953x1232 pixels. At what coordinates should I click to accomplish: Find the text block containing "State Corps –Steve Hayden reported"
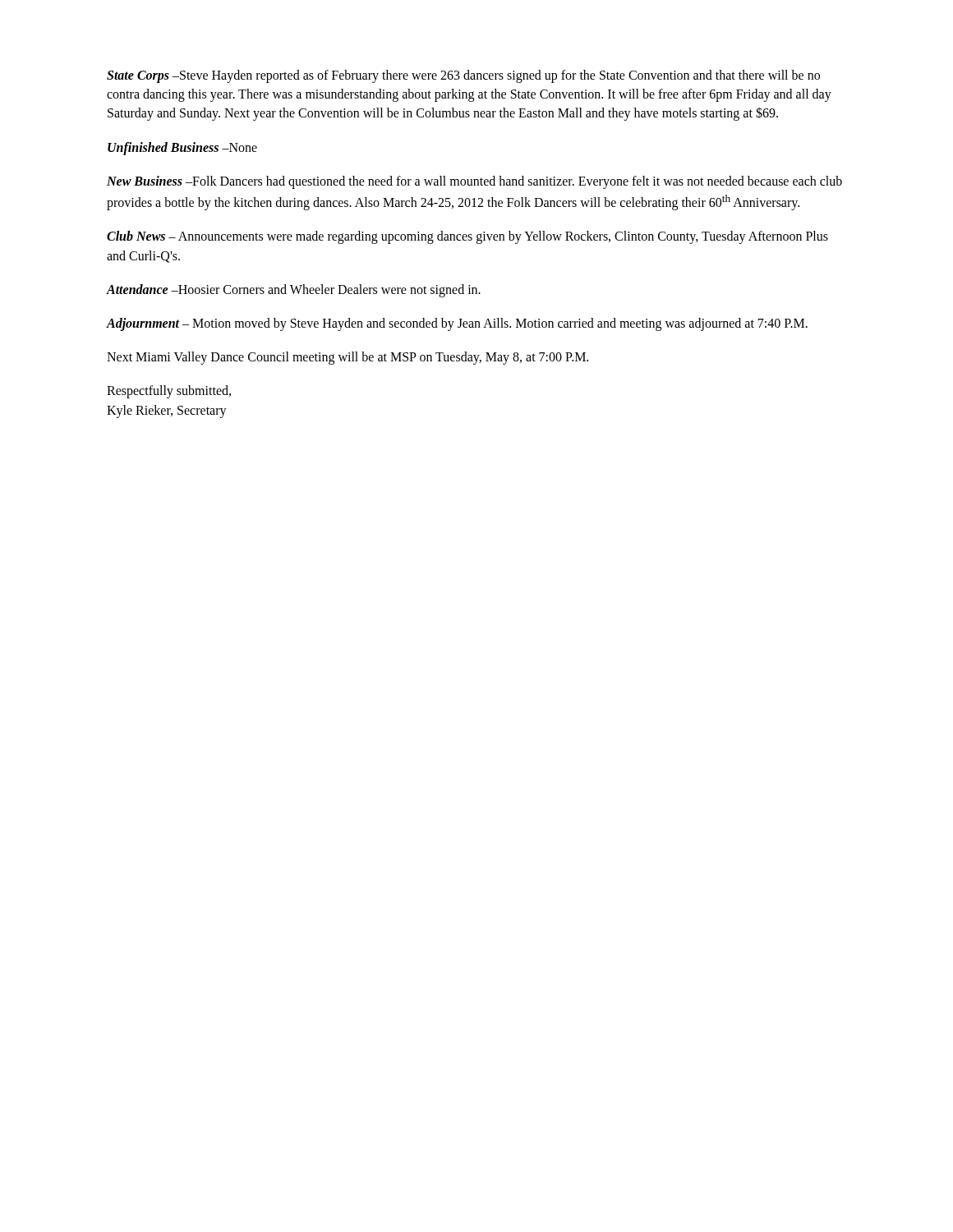(469, 94)
